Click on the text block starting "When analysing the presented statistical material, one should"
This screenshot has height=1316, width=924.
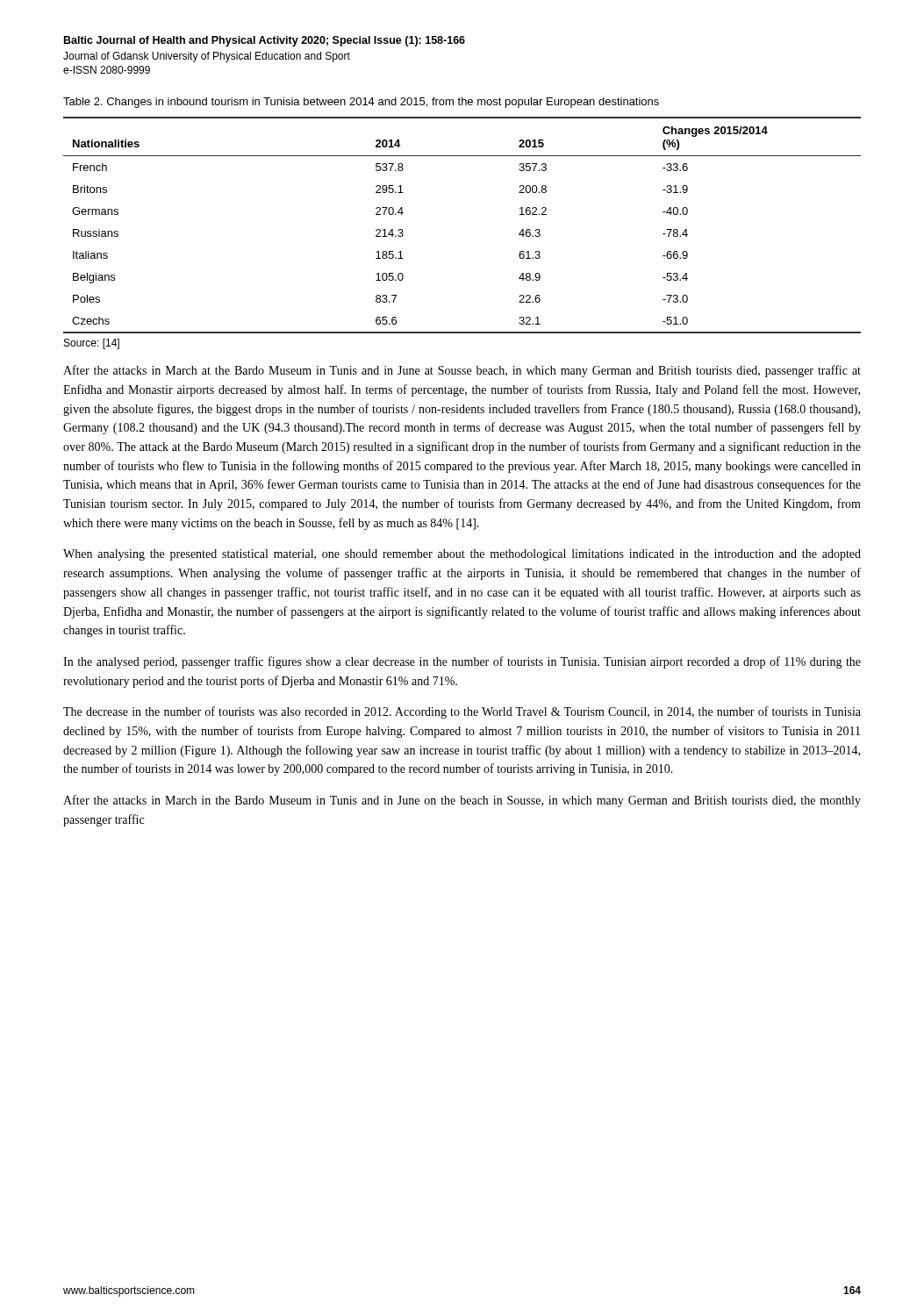462,592
